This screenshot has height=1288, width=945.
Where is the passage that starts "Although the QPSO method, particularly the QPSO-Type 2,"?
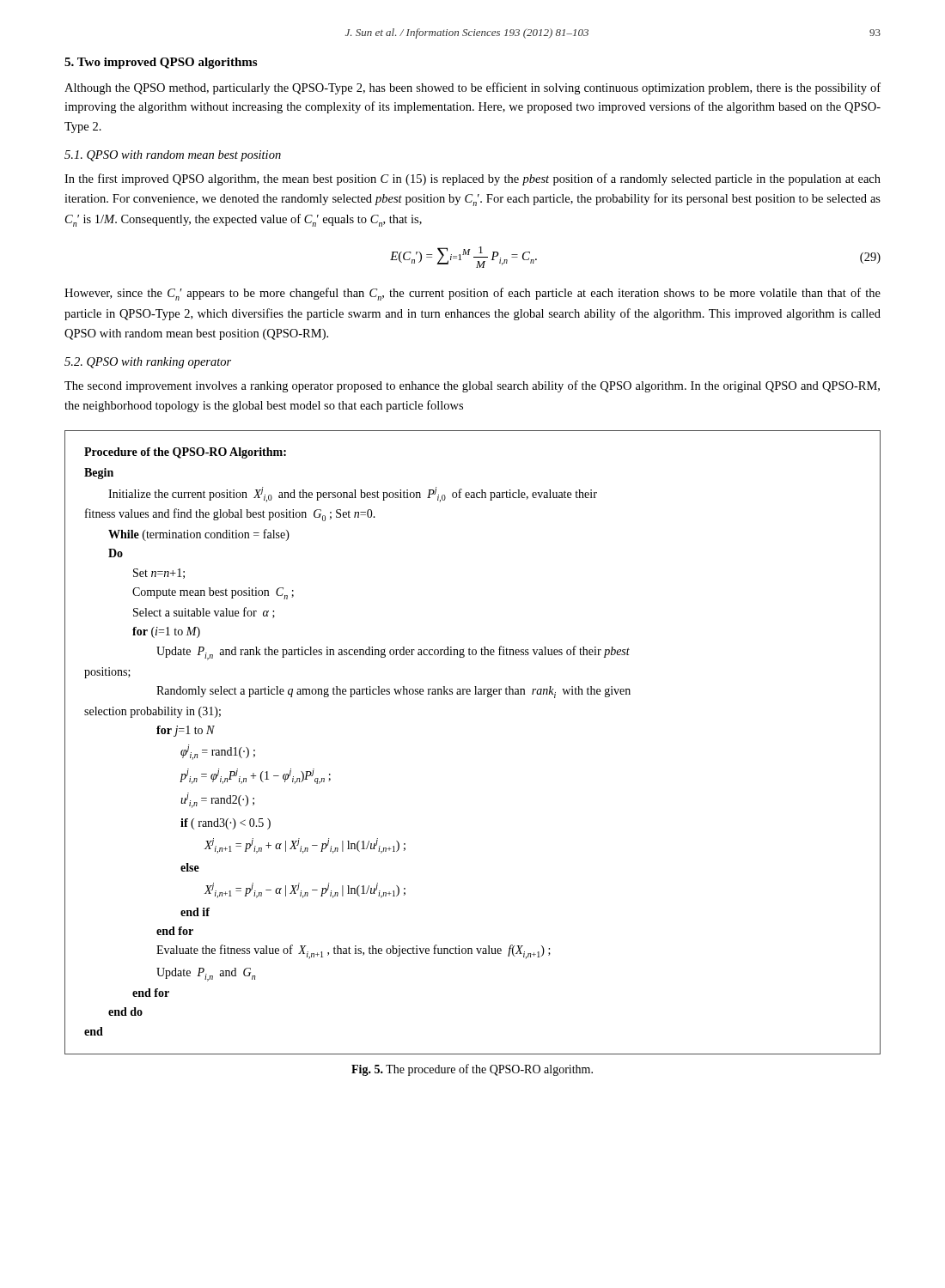point(472,107)
